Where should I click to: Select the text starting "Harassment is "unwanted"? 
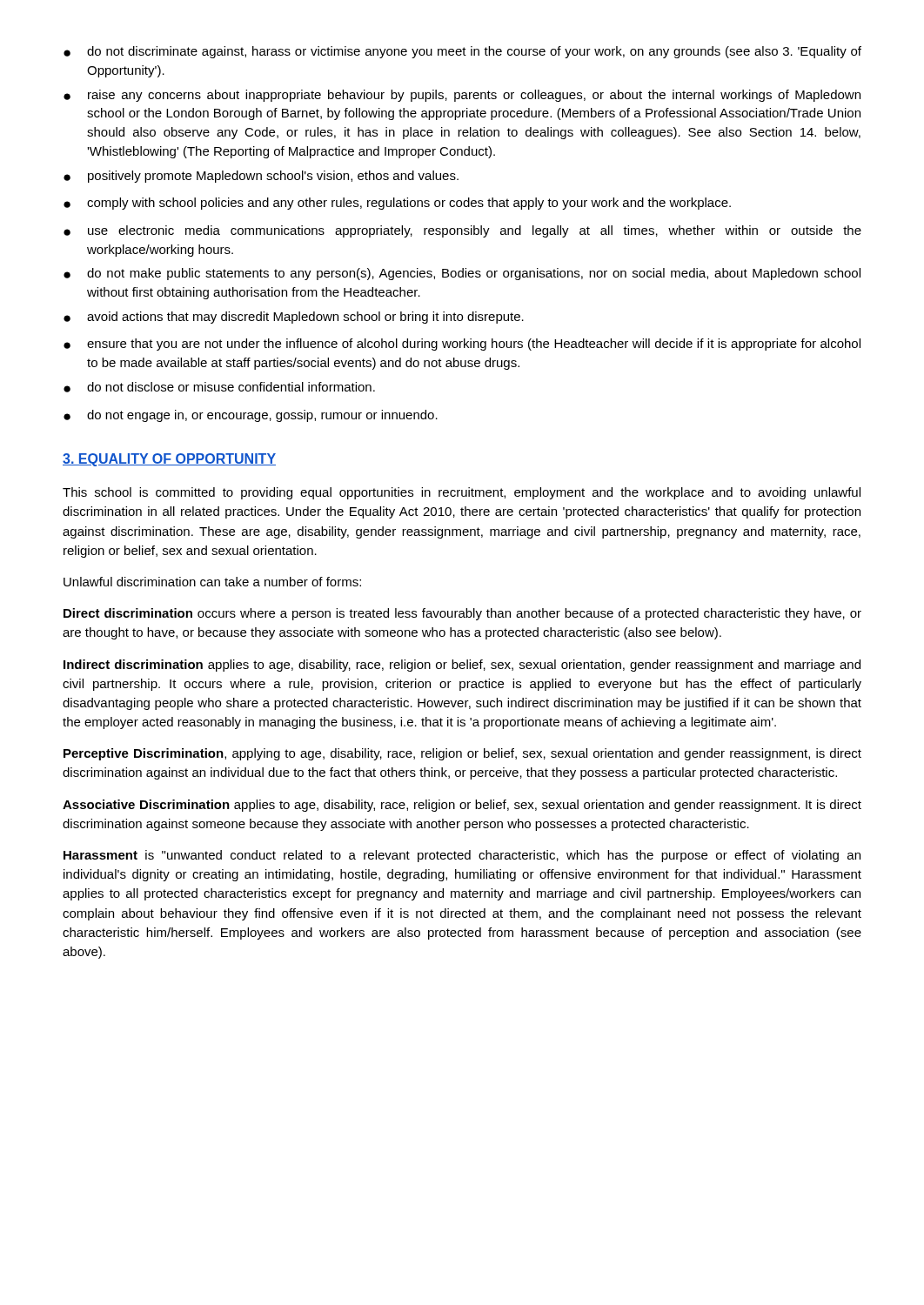pos(462,903)
